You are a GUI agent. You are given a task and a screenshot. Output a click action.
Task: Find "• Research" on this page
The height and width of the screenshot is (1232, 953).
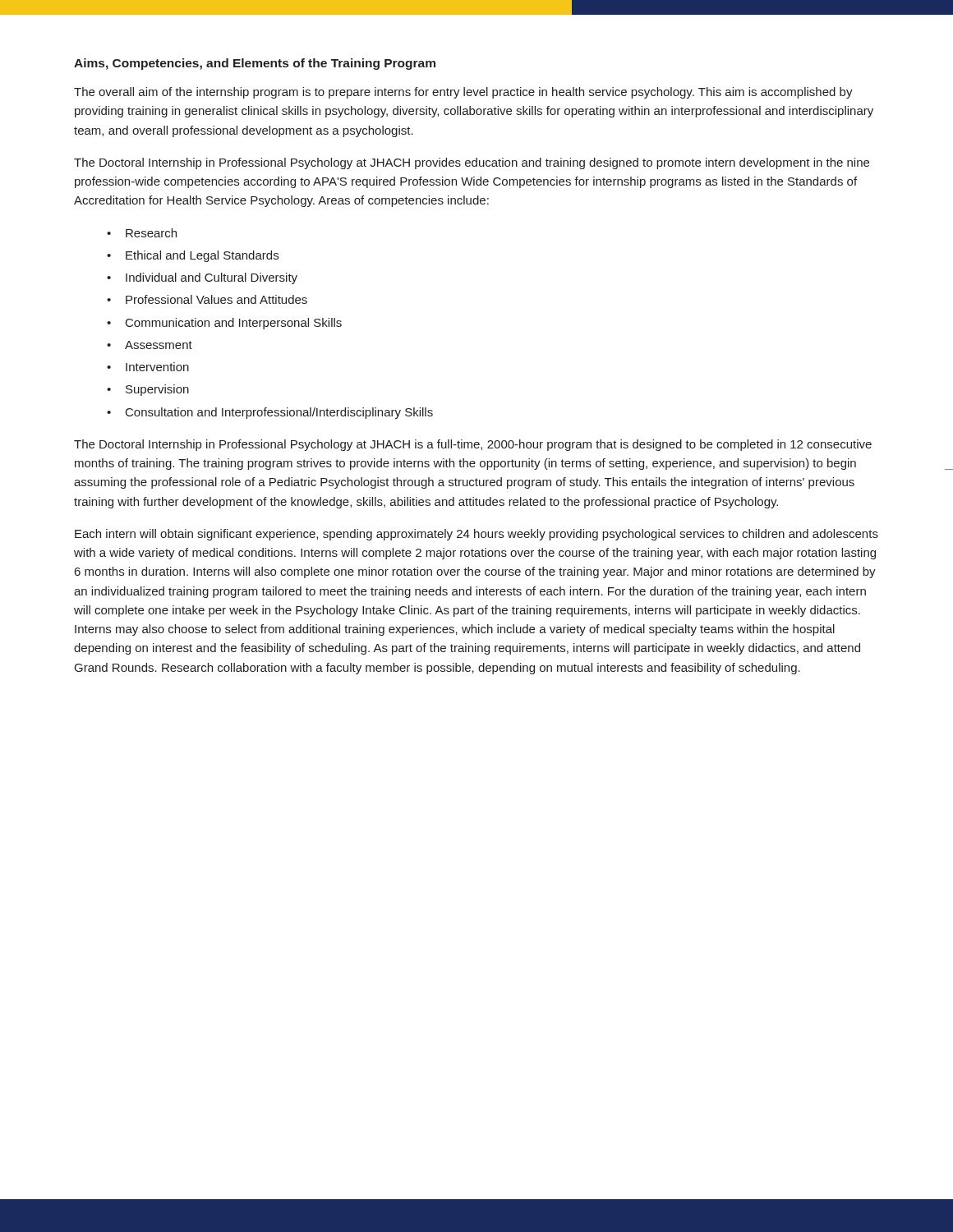click(142, 233)
